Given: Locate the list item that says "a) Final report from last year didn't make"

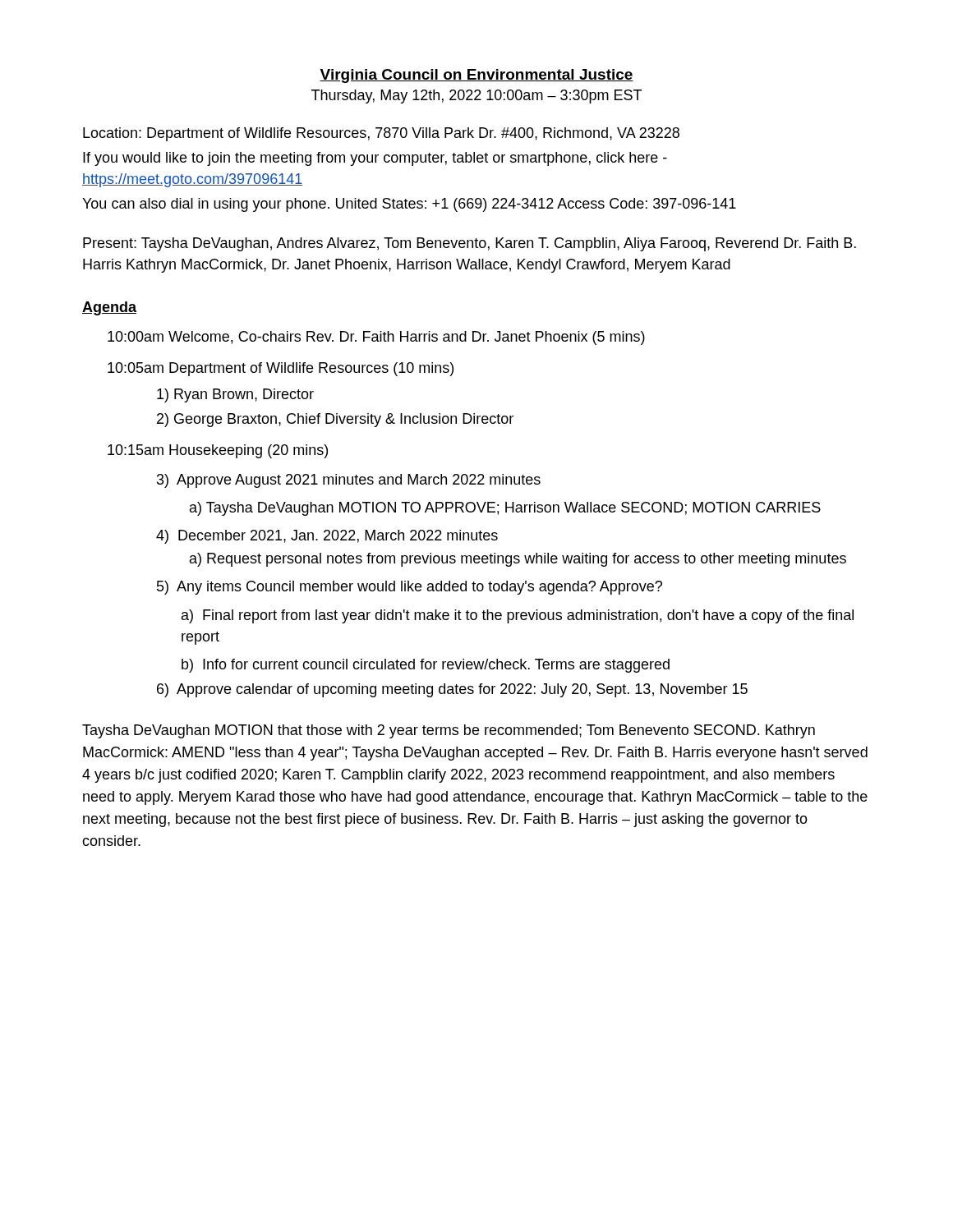Looking at the screenshot, I should tap(518, 625).
